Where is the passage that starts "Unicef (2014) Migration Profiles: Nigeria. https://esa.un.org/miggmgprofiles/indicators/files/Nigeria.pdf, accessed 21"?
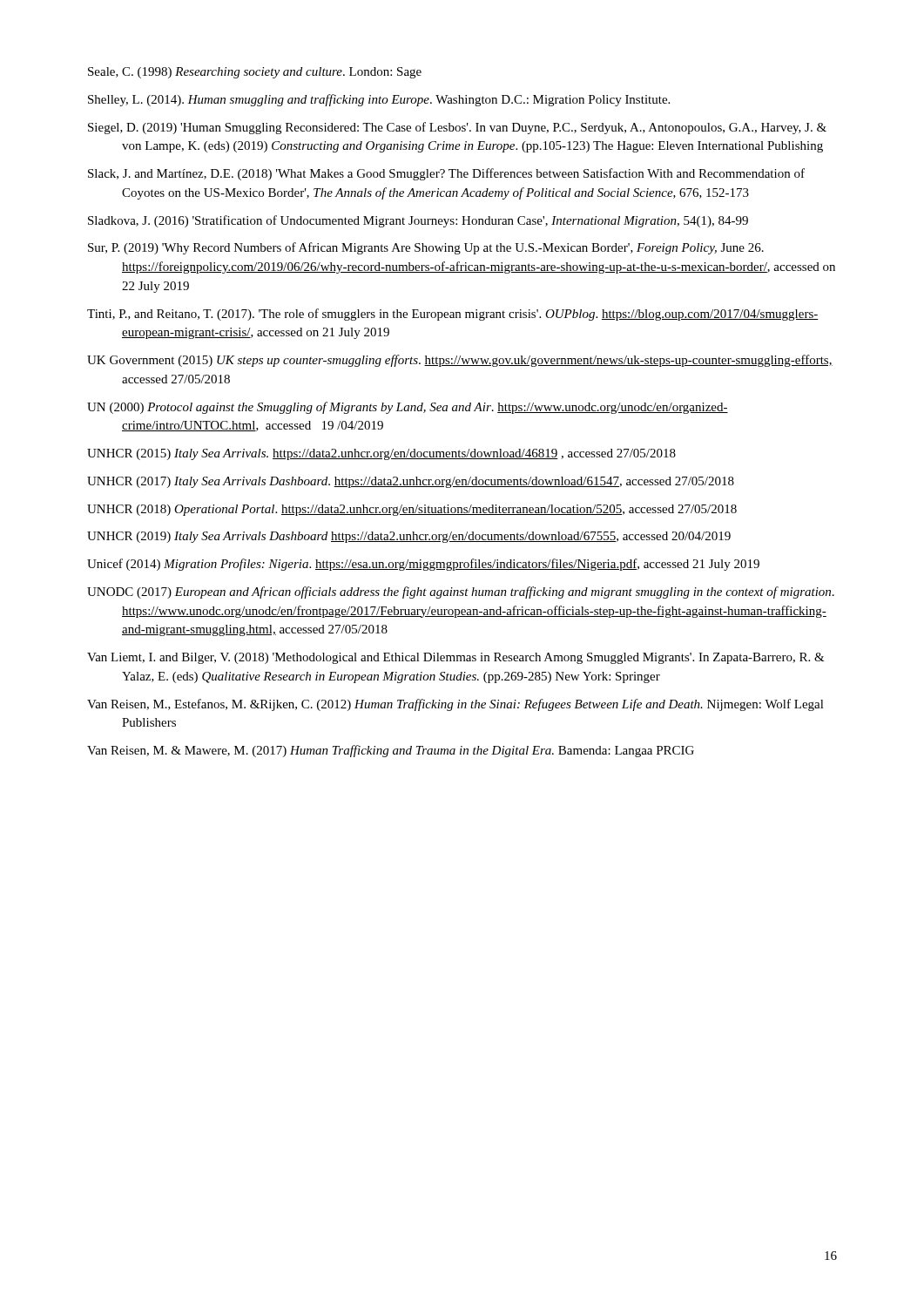This screenshot has width=924, height=1307. coord(423,564)
